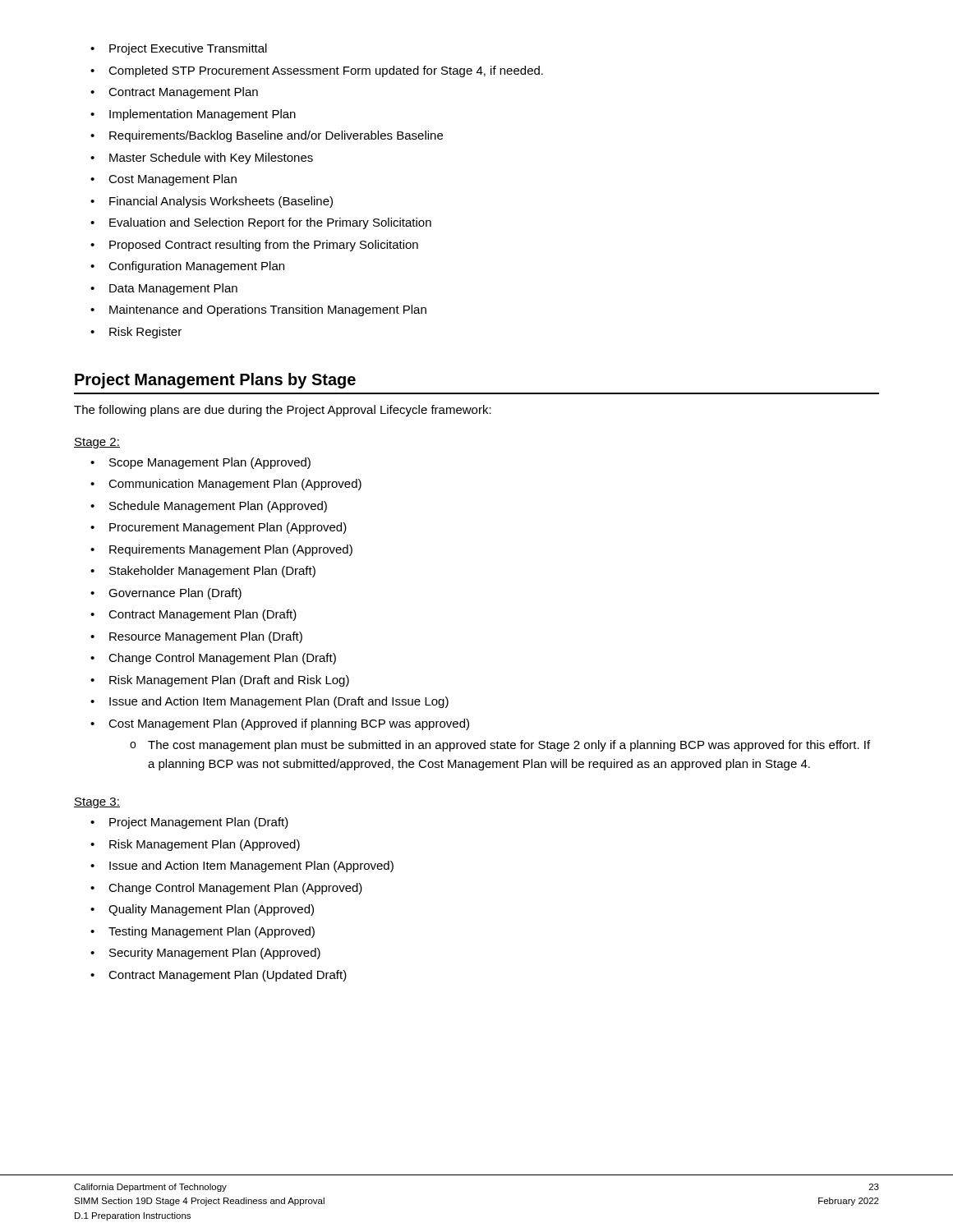The image size is (953, 1232).
Task: Click where it says "Stage 3:"
Action: pyautogui.click(x=97, y=801)
